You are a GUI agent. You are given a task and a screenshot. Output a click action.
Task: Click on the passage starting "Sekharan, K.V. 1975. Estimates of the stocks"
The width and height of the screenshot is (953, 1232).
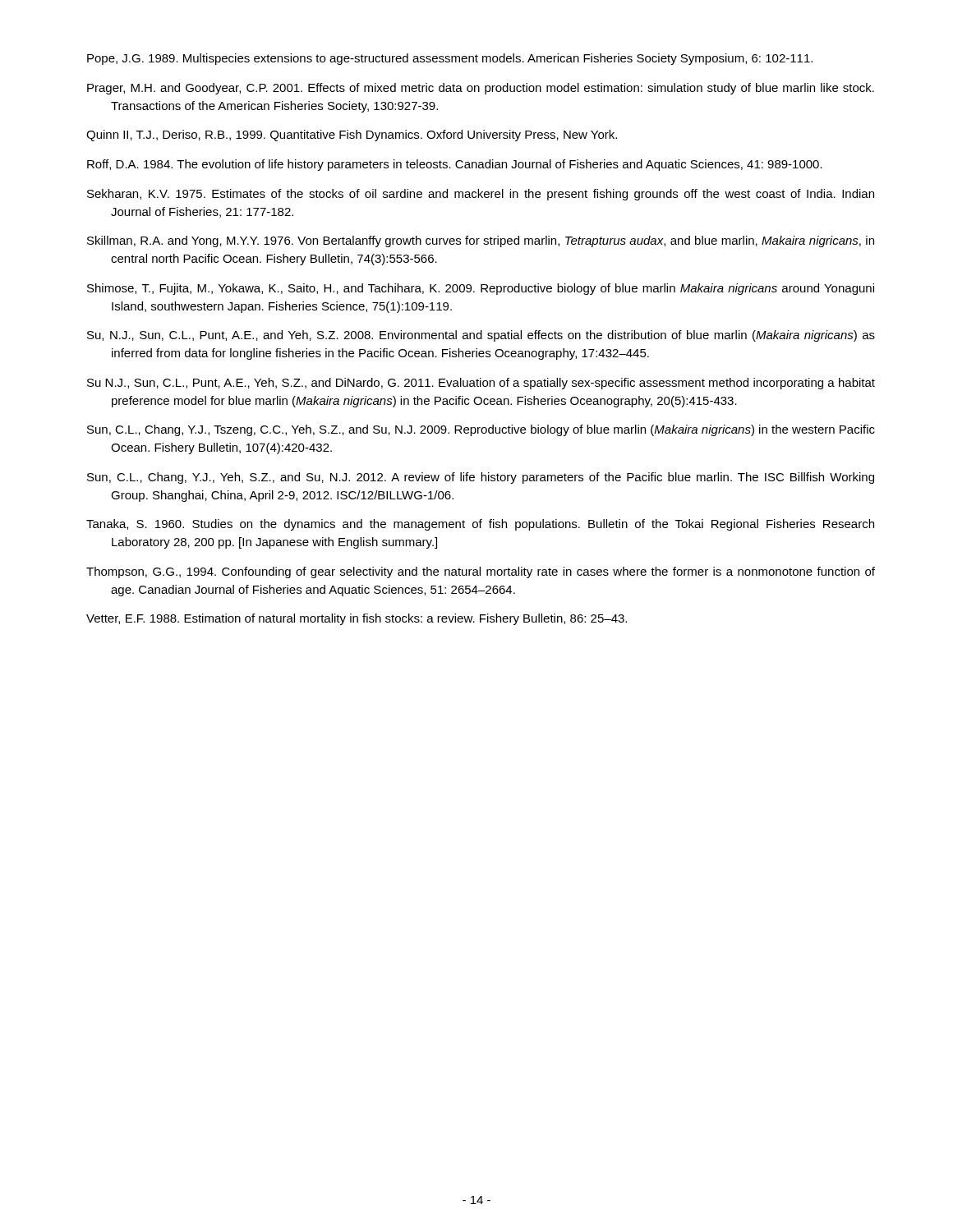481,202
